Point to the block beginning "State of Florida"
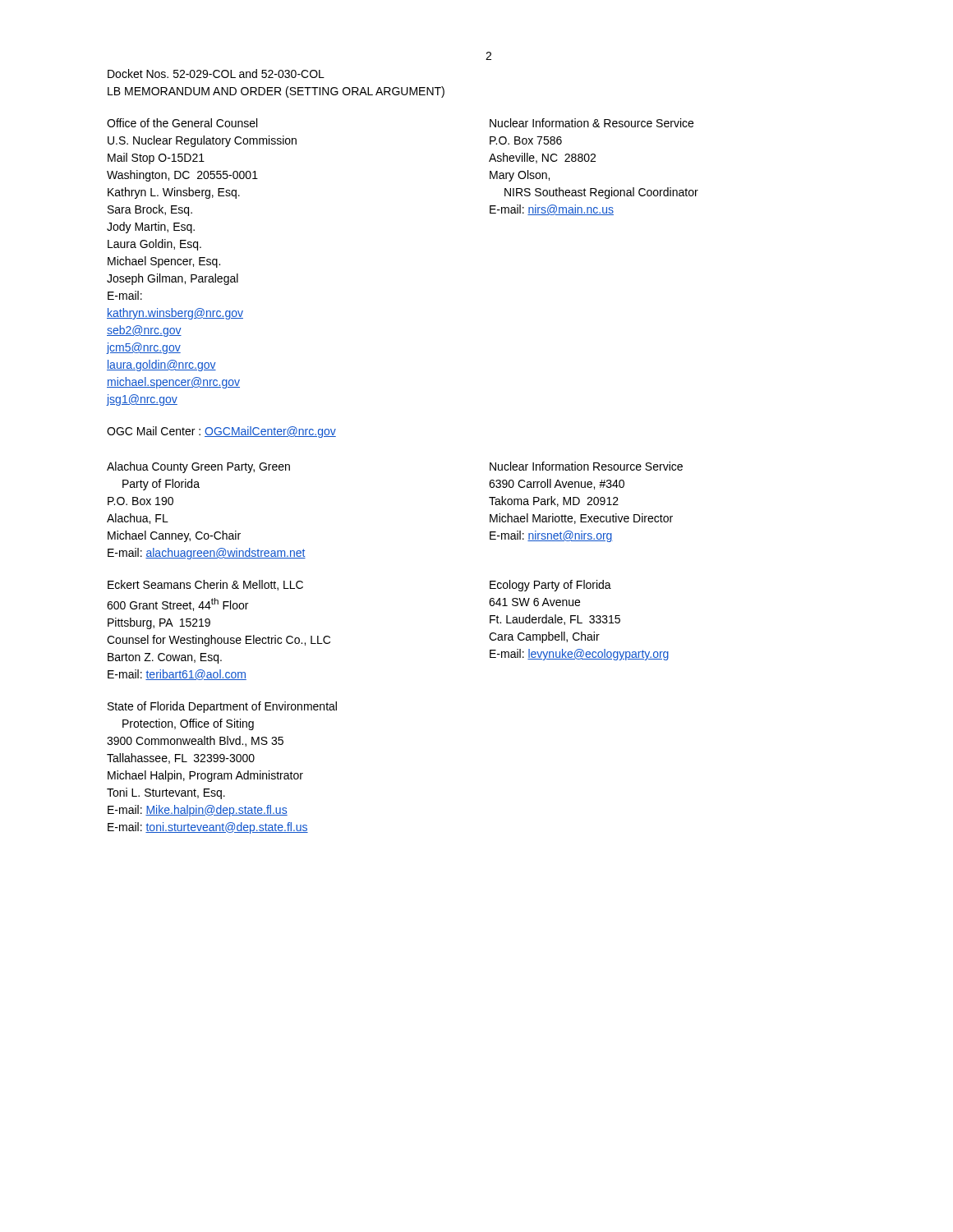The width and height of the screenshot is (953, 1232). pyautogui.click(x=222, y=766)
